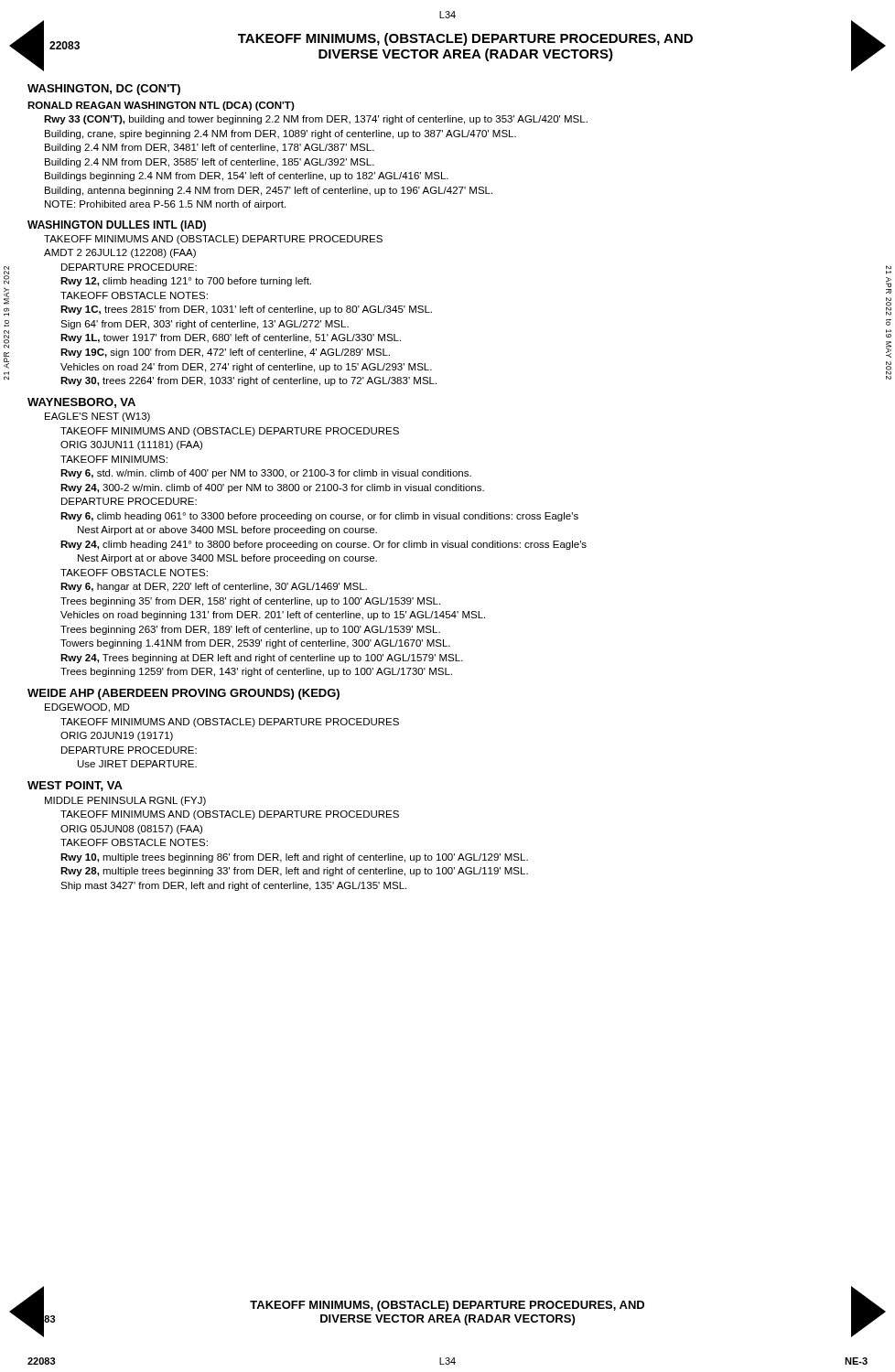Find the section header containing "WEIDE AHP (ABERDEEN PROVING GROUNDS) (KEDG)"
This screenshot has height=1372, width=895.
click(x=183, y=694)
